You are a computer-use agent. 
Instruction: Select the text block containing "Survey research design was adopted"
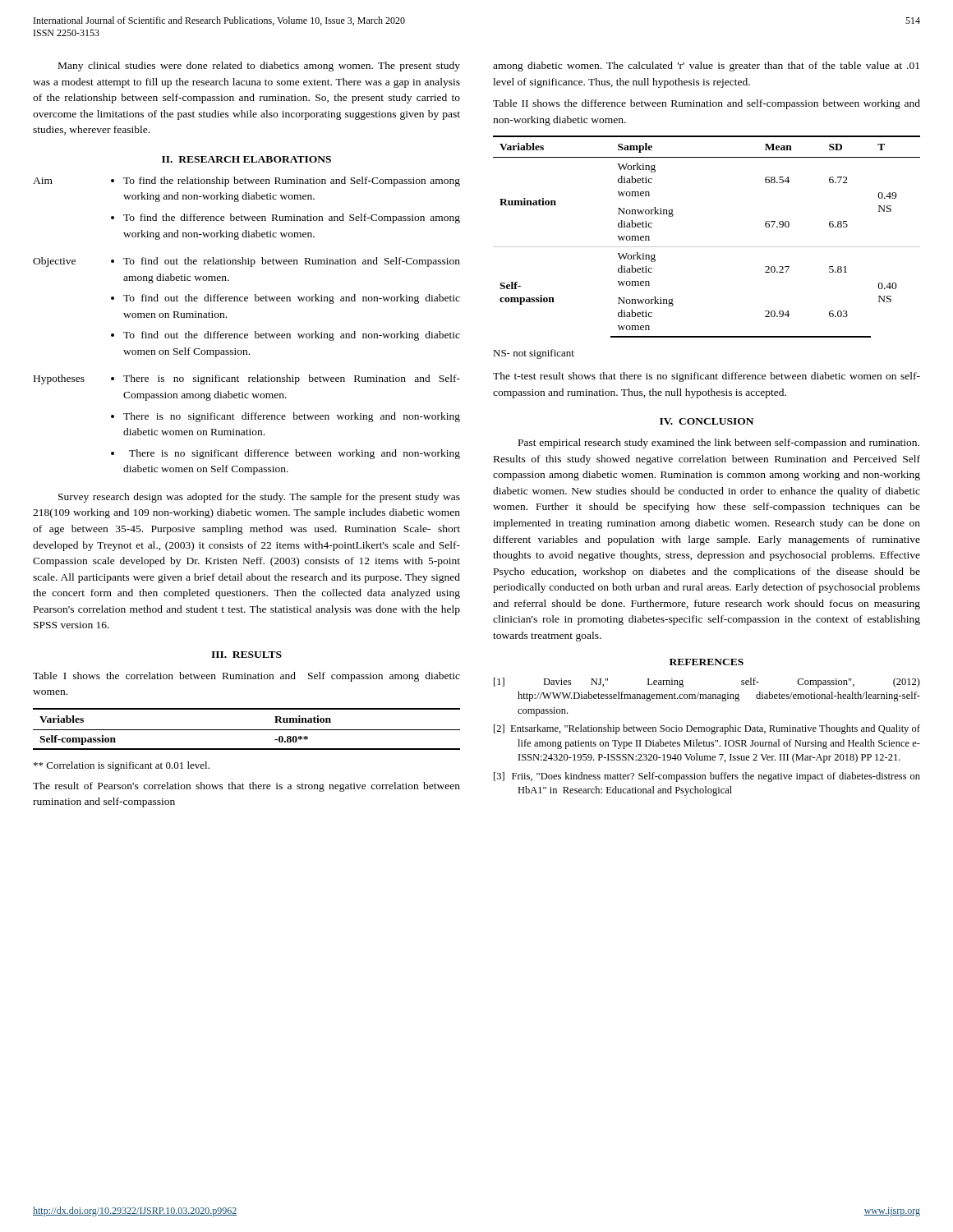click(x=246, y=561)
